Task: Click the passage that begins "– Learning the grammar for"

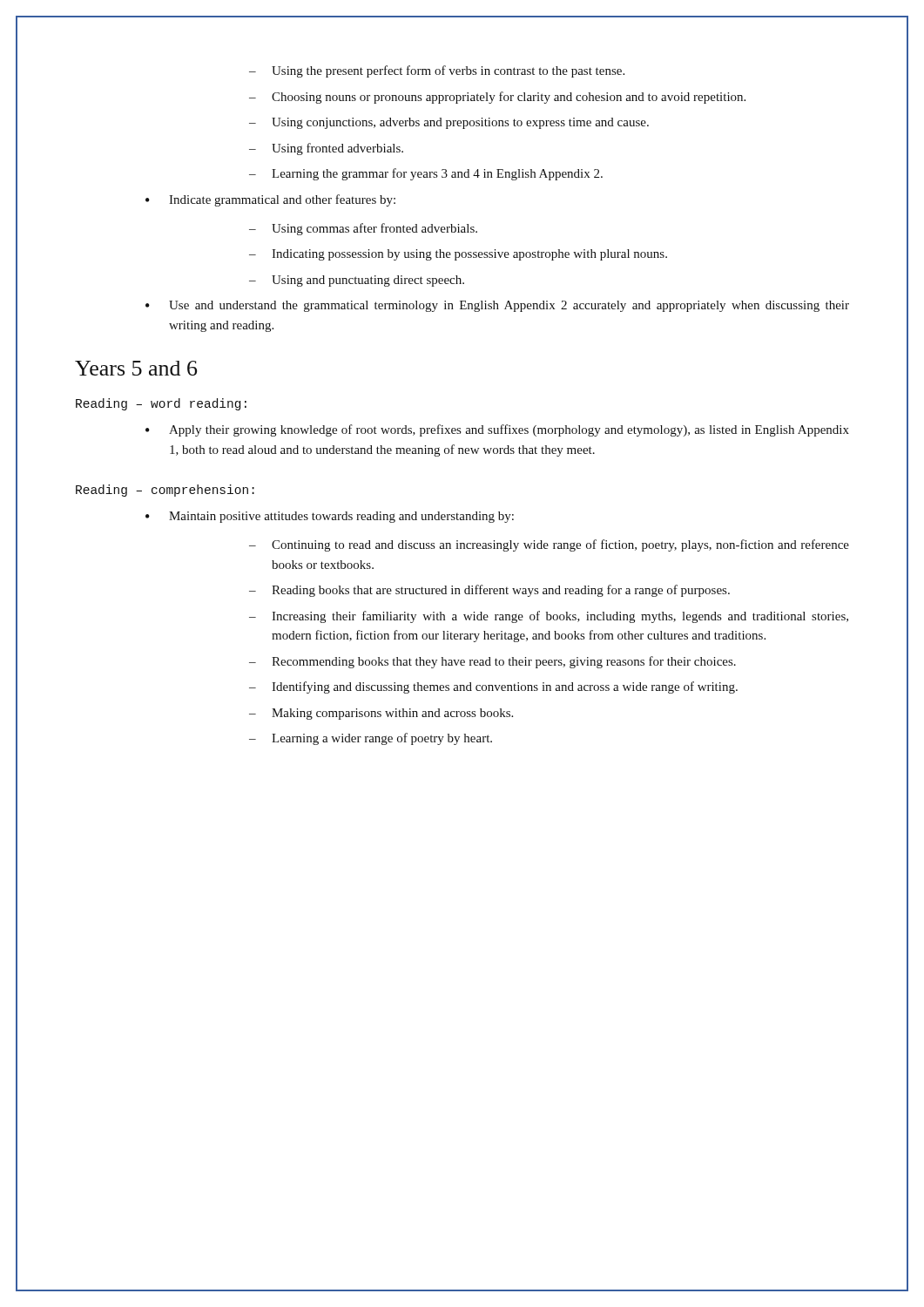Action: point(549,174)
